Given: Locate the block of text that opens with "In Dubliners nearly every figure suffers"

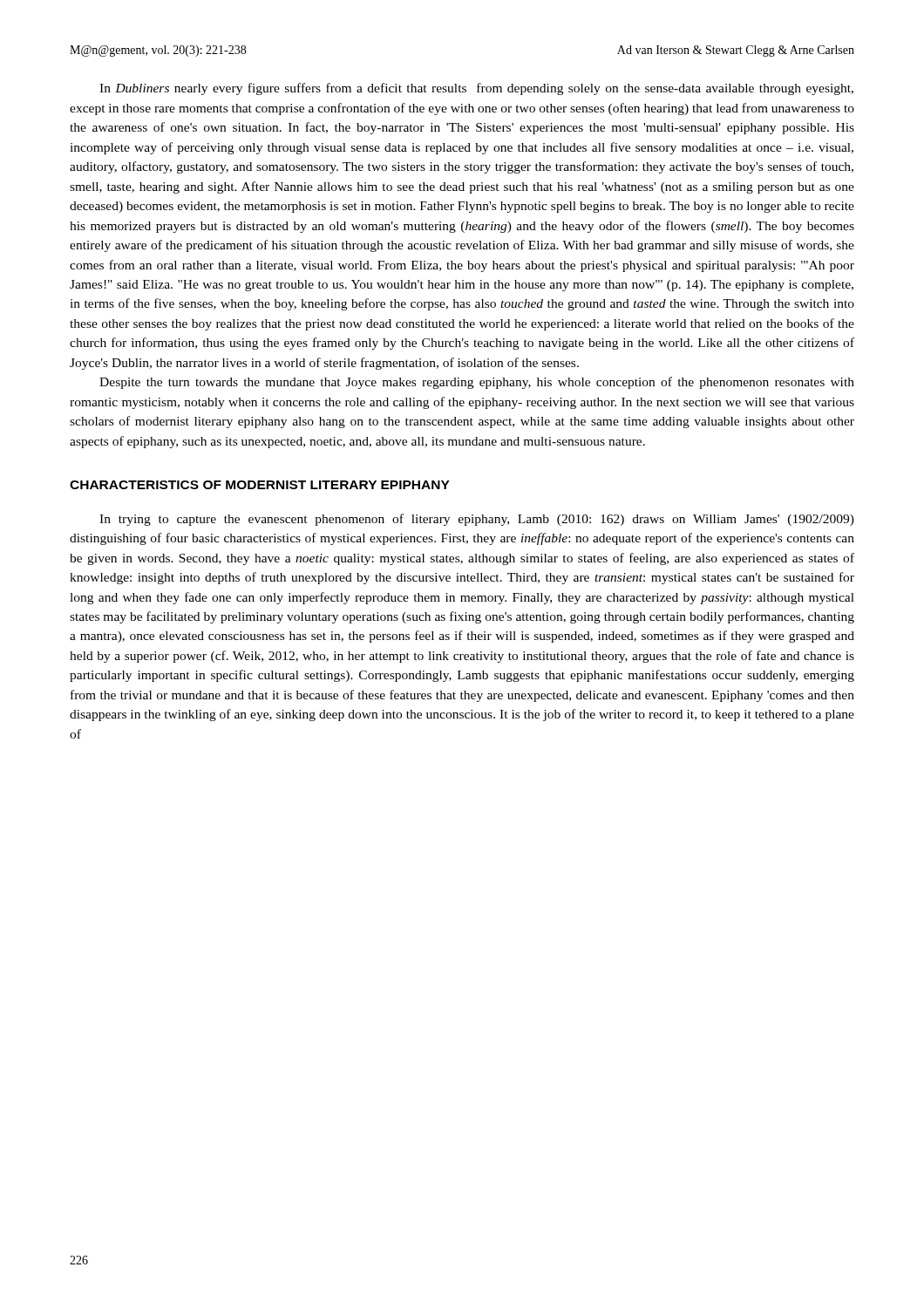Looking at the screenshot, I should click(x=462, y=226).
